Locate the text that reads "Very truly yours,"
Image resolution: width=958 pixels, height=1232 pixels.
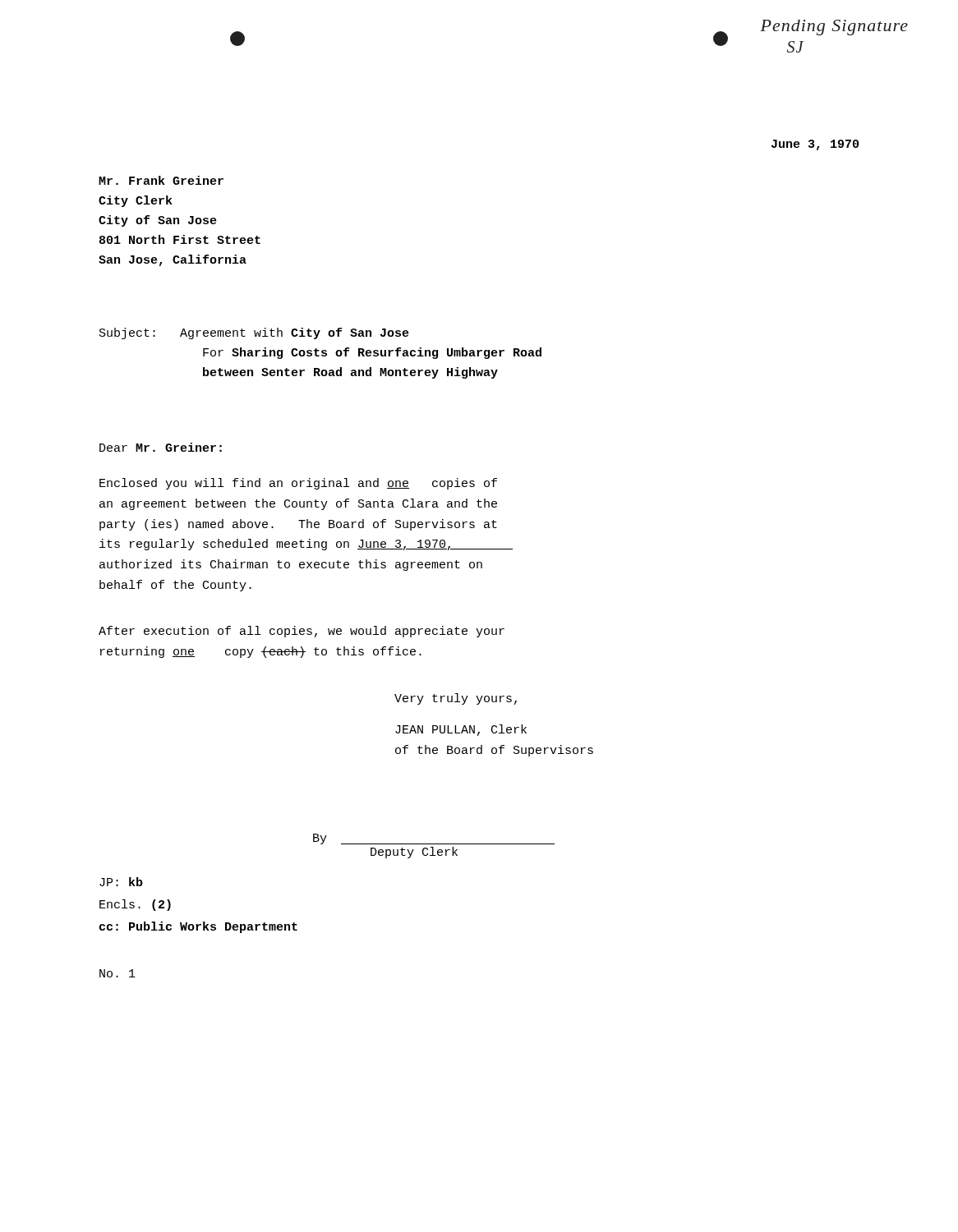457,699
